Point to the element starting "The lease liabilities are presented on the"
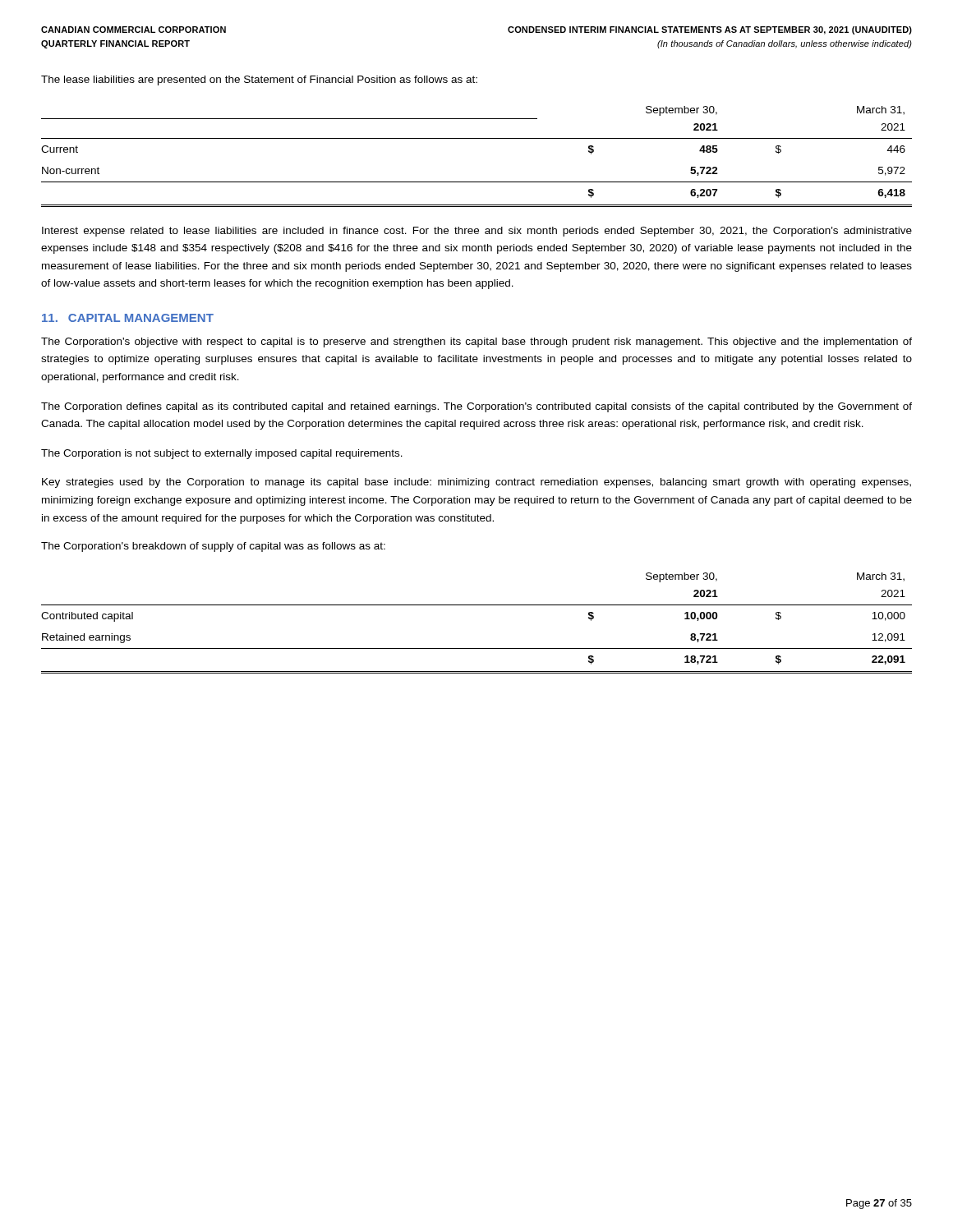 [260, 79]
